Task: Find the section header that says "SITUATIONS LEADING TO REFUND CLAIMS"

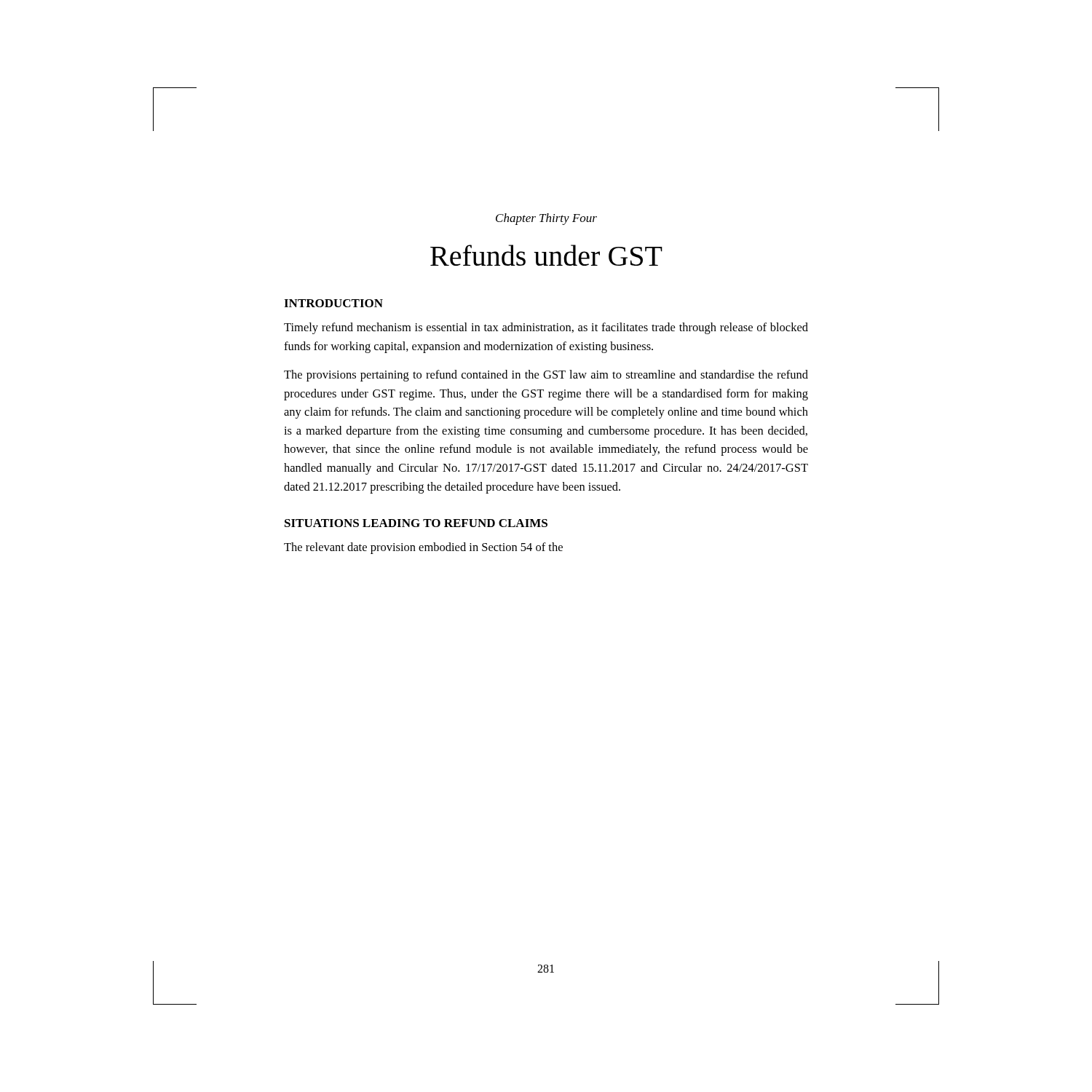Action: click(x=416, y=523)
